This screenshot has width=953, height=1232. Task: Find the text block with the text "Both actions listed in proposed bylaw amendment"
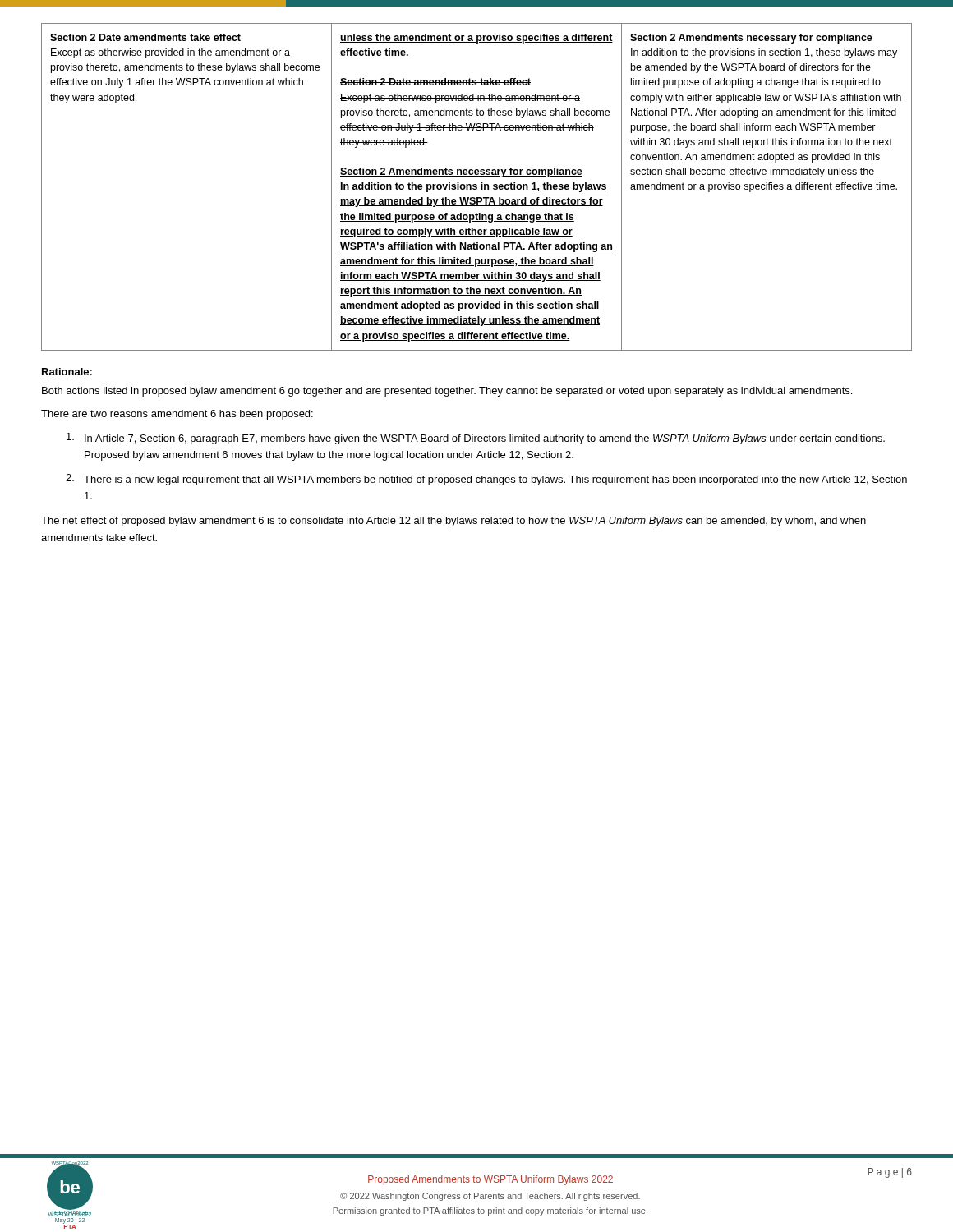click(447, 390)
